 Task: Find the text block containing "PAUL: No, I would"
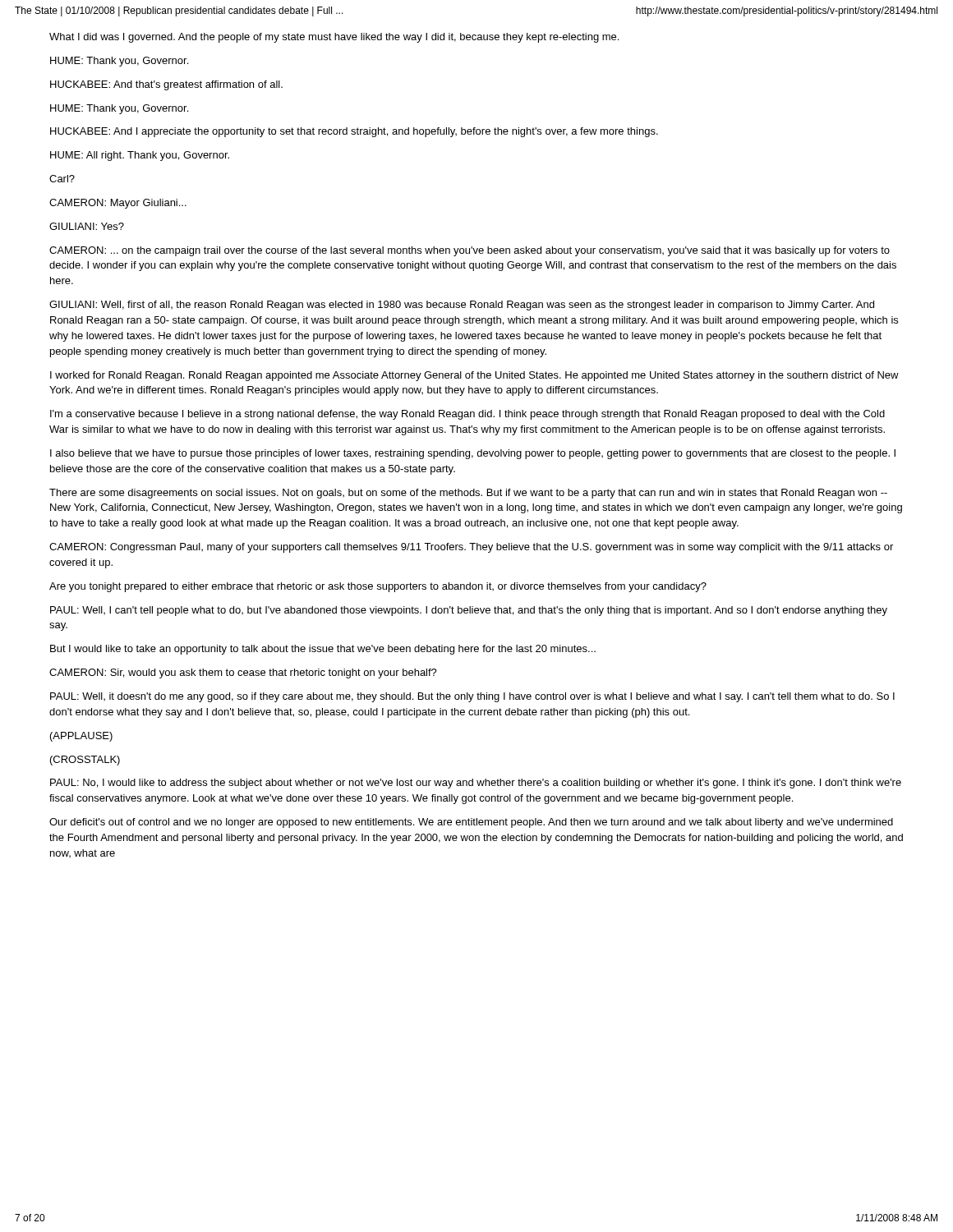click(475, 790)
